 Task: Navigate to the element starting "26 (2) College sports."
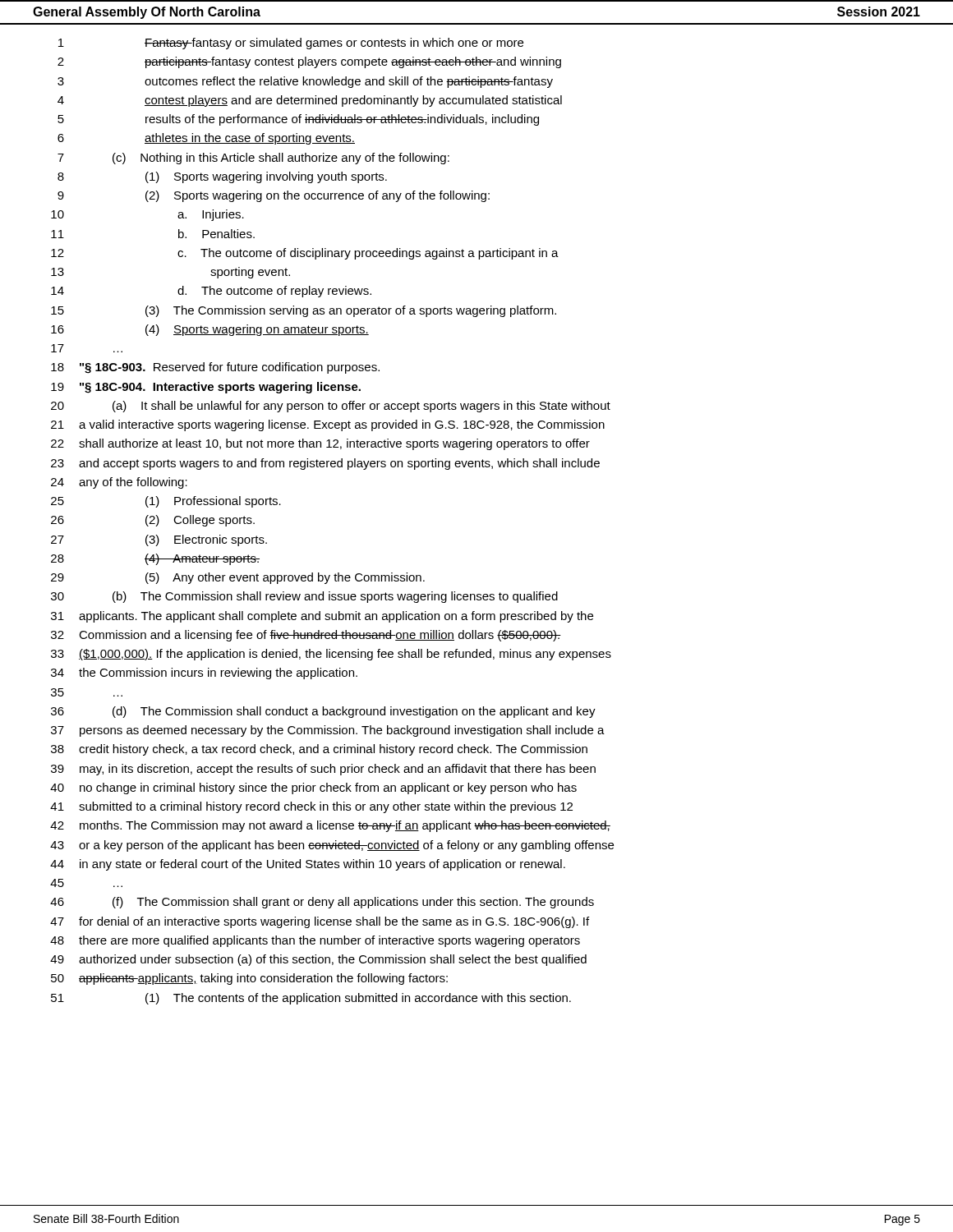153,521
